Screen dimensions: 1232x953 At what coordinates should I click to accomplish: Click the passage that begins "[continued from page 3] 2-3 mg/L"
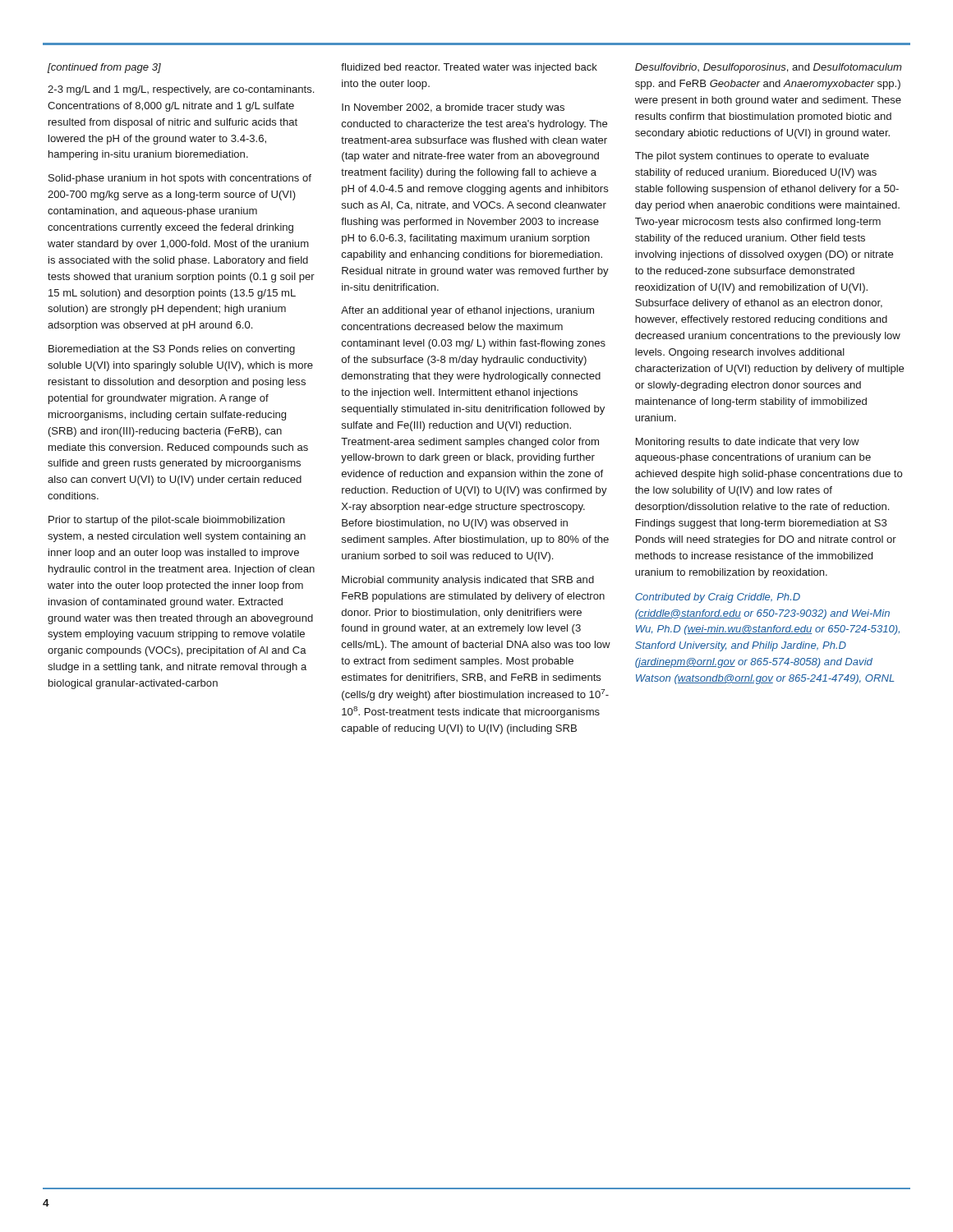(183, 111)
